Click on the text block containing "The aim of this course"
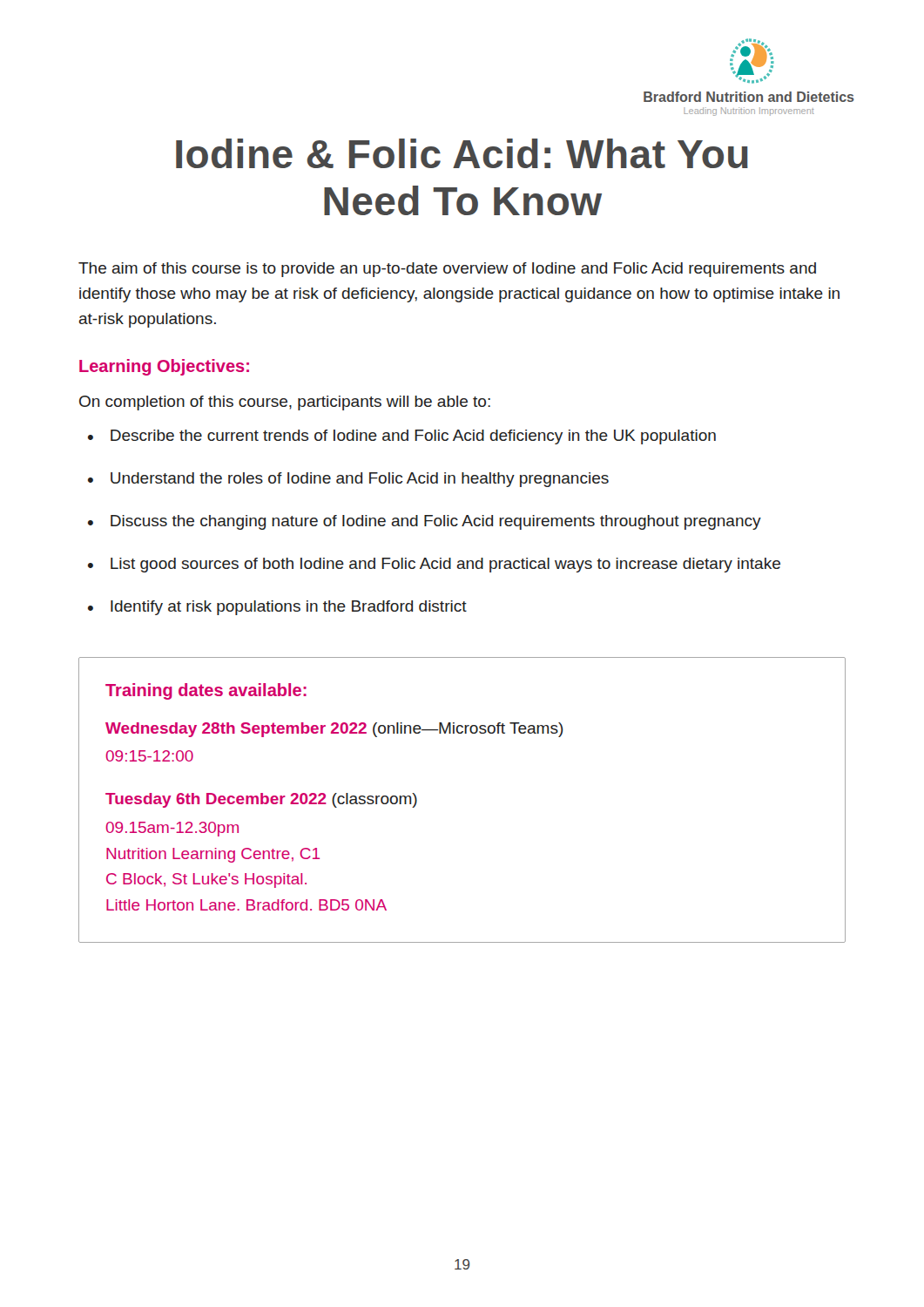The image size is (924, 1307). tap(459, 293)
